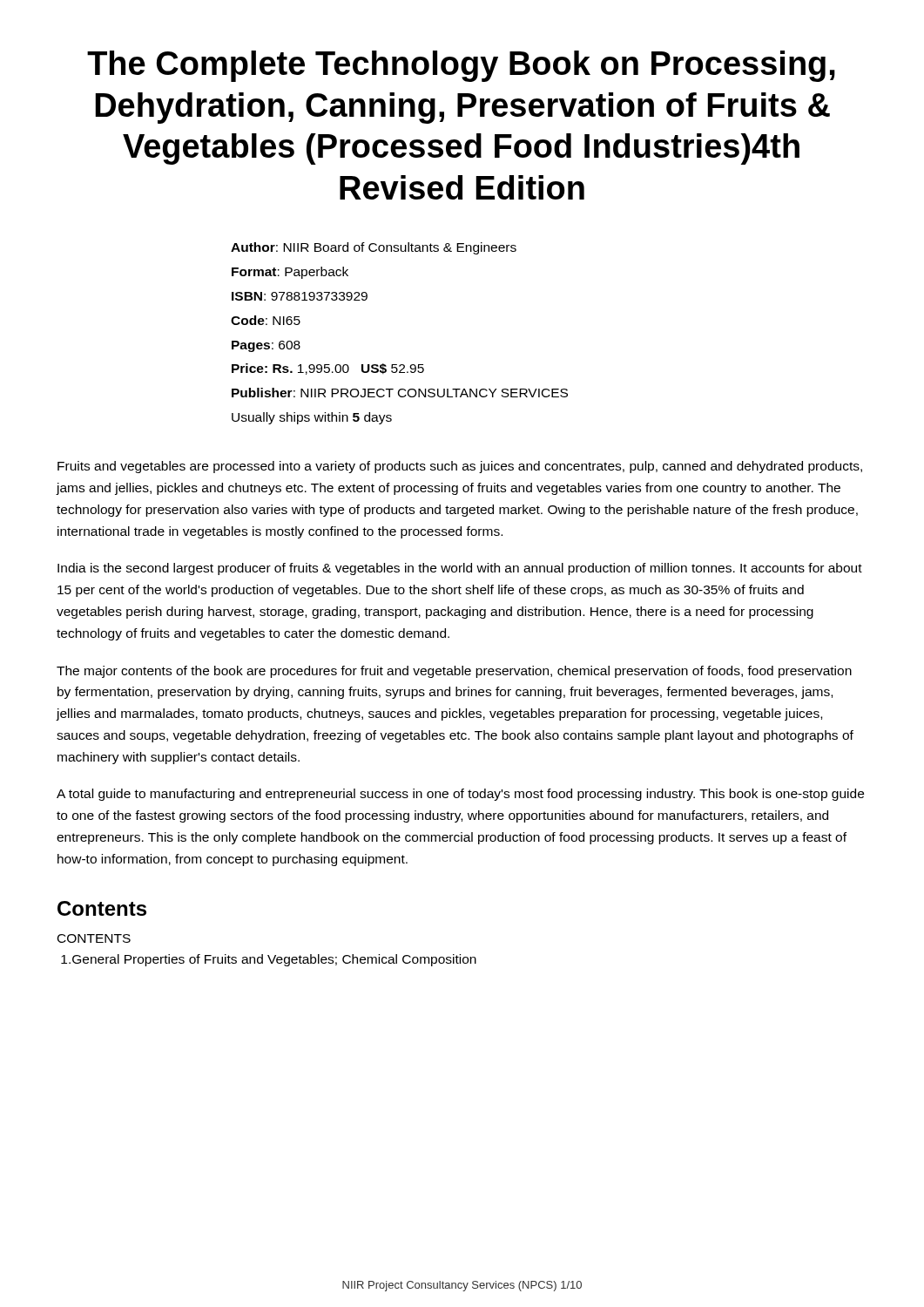Select the text block containing "A total guide"
924x1307 pixels.
coord(461,826)
